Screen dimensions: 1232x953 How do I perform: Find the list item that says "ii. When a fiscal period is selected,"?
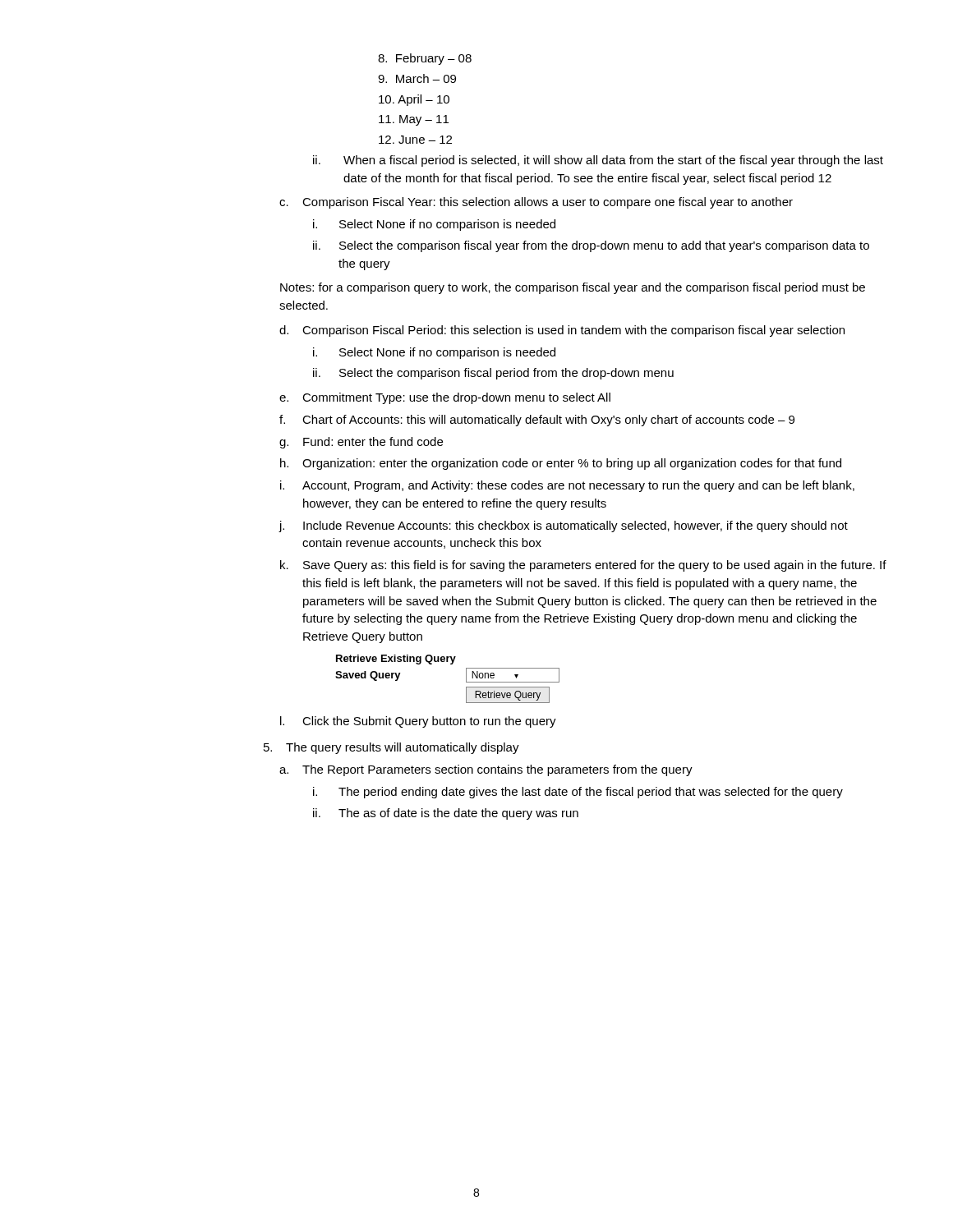point(600,169)
